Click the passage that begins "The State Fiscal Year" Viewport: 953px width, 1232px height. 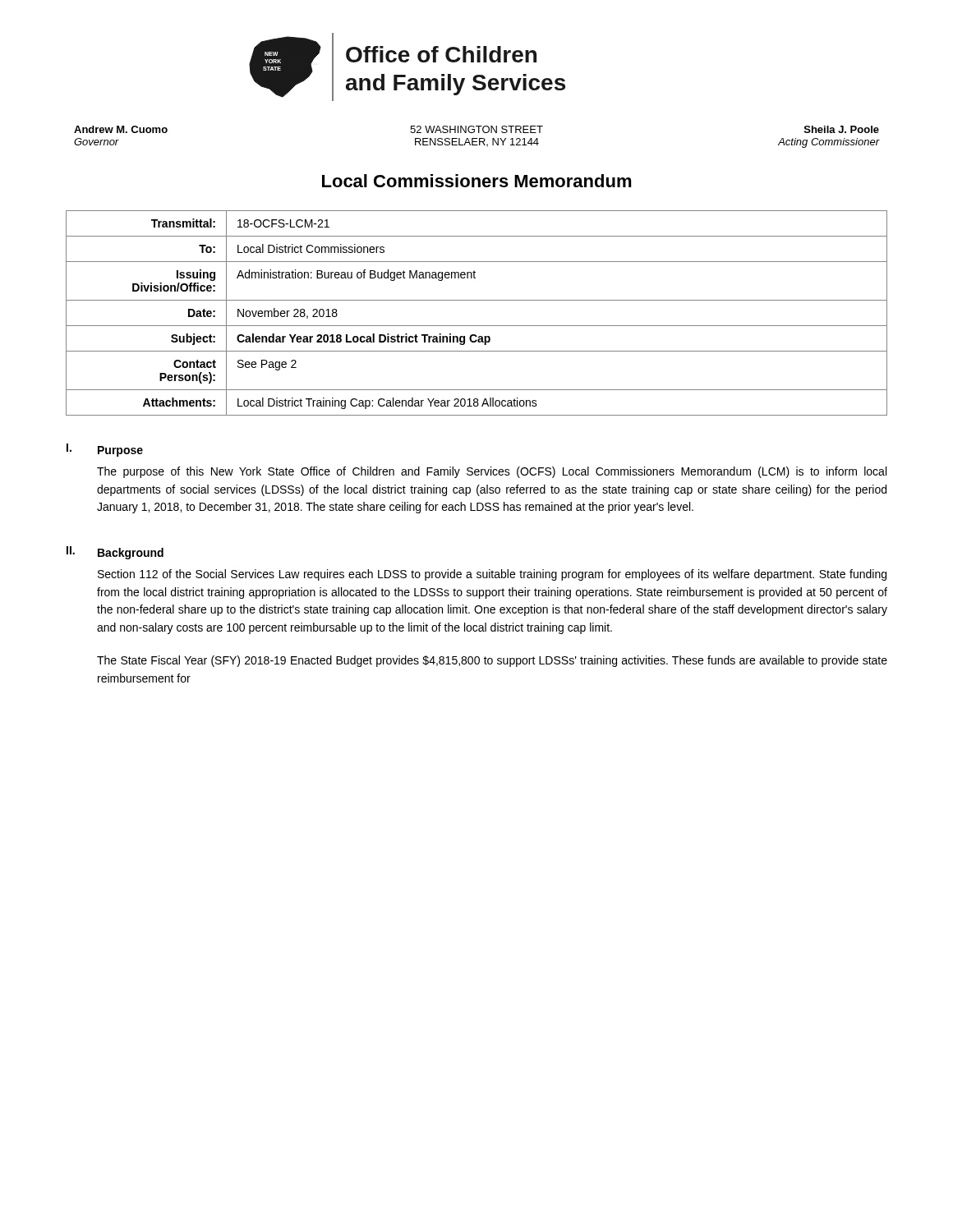pyautogui.click(x=492, y=669)
